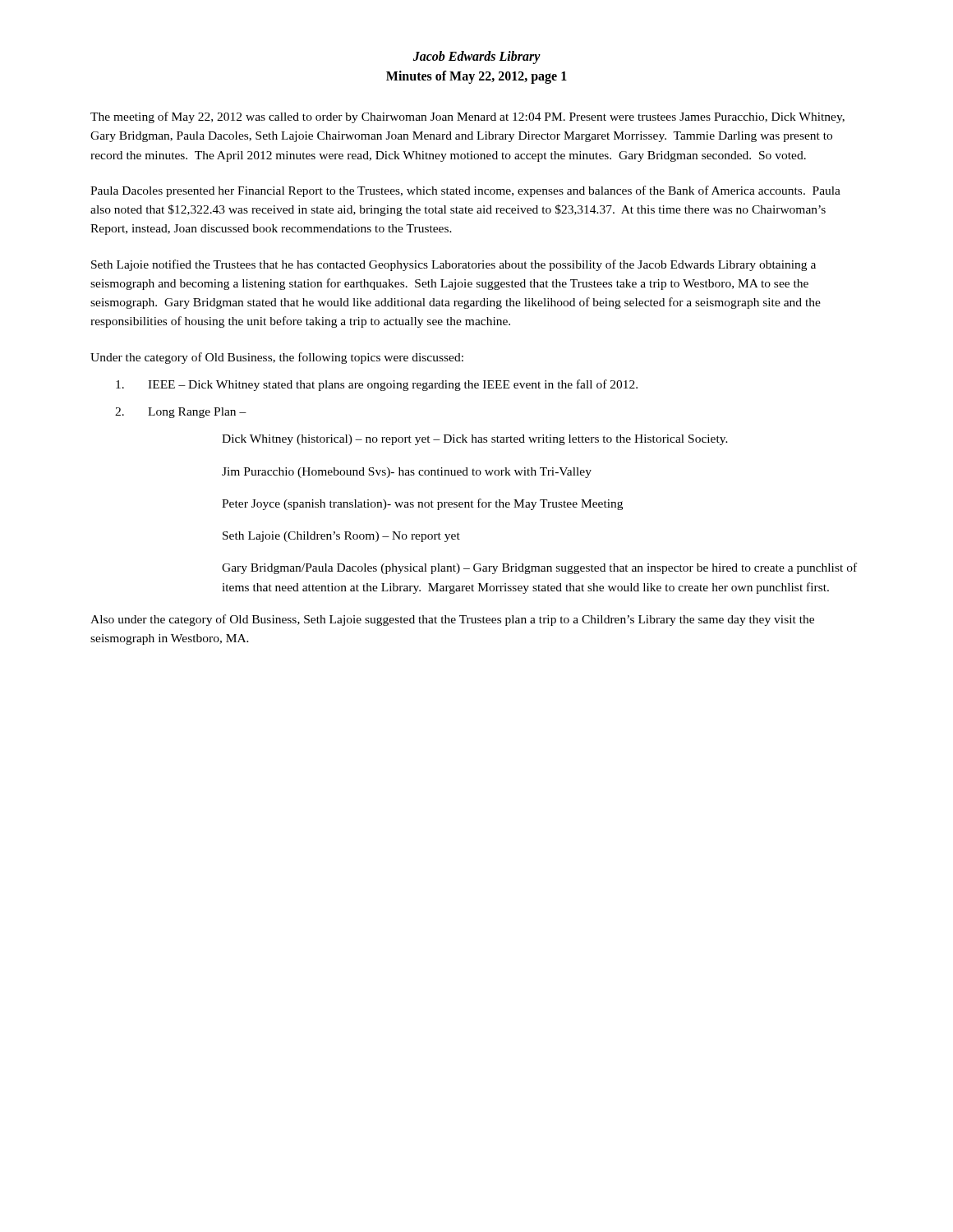Select the block starting "Dick Whitney (historical) – no report yet –"
This screenshot has height=1232, width=953.
475,438
